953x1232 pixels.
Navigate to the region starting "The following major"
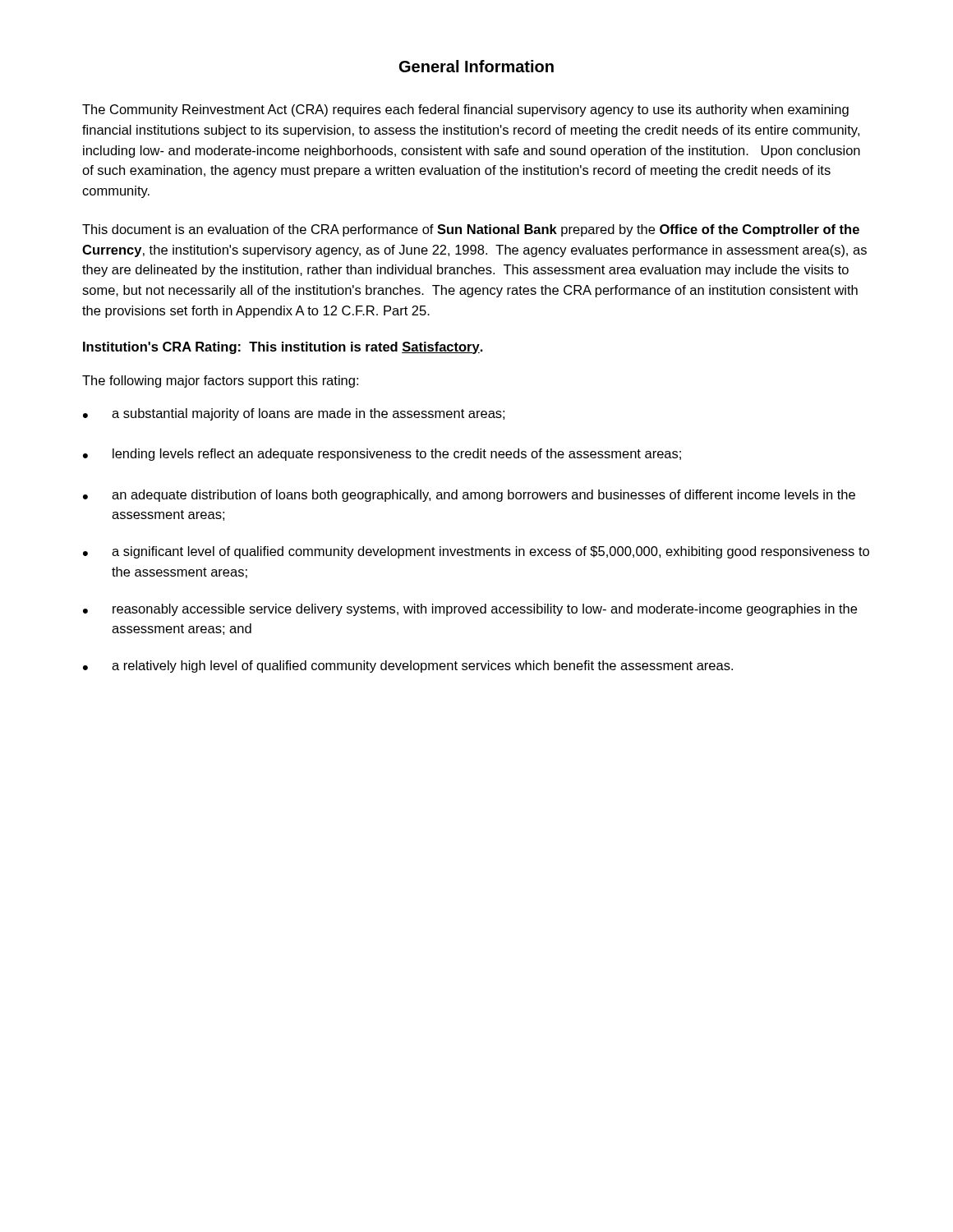pyautogui.click(x=221, y=380)
